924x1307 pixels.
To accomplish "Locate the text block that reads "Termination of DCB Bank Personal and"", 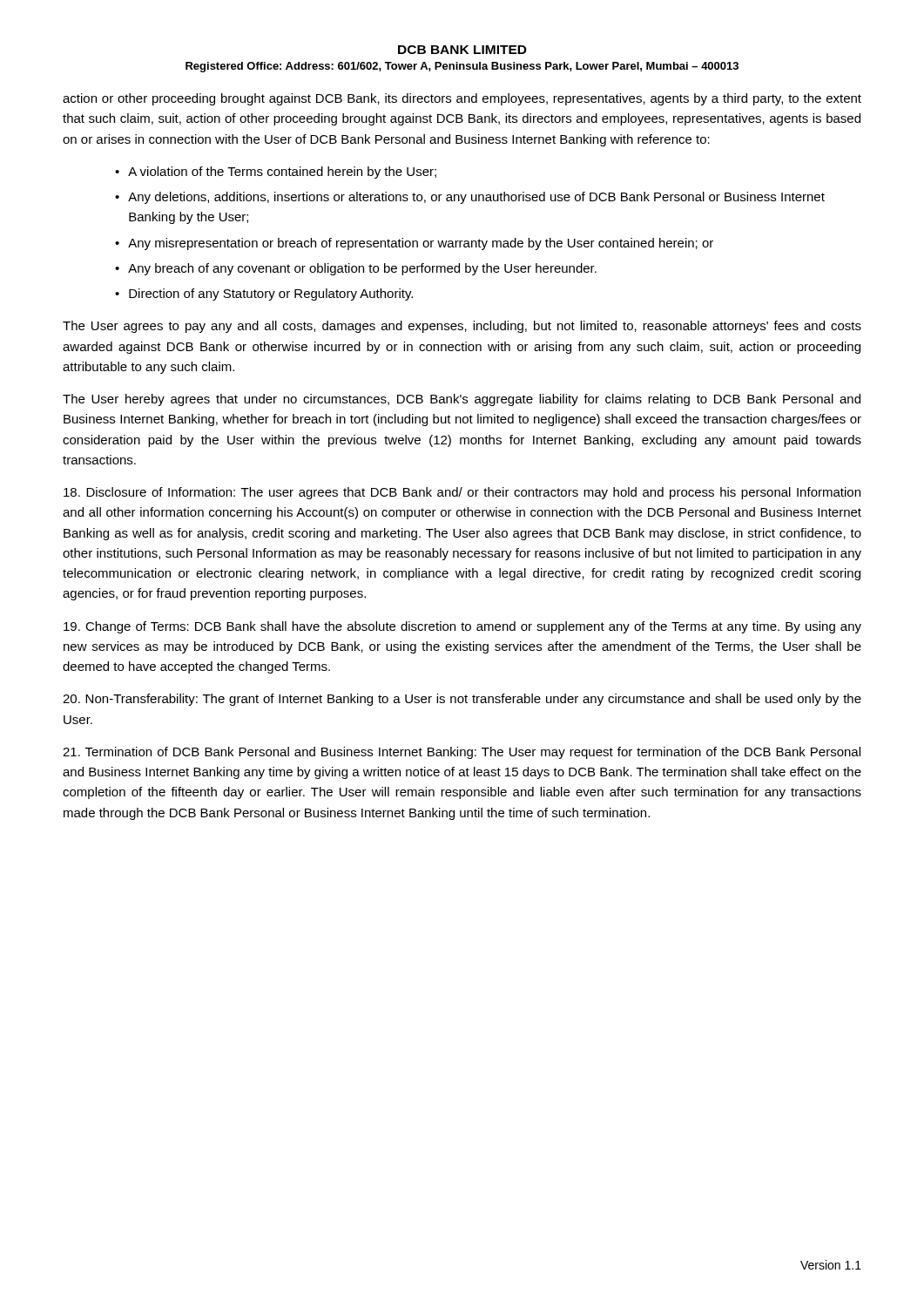I will [462, 782].
